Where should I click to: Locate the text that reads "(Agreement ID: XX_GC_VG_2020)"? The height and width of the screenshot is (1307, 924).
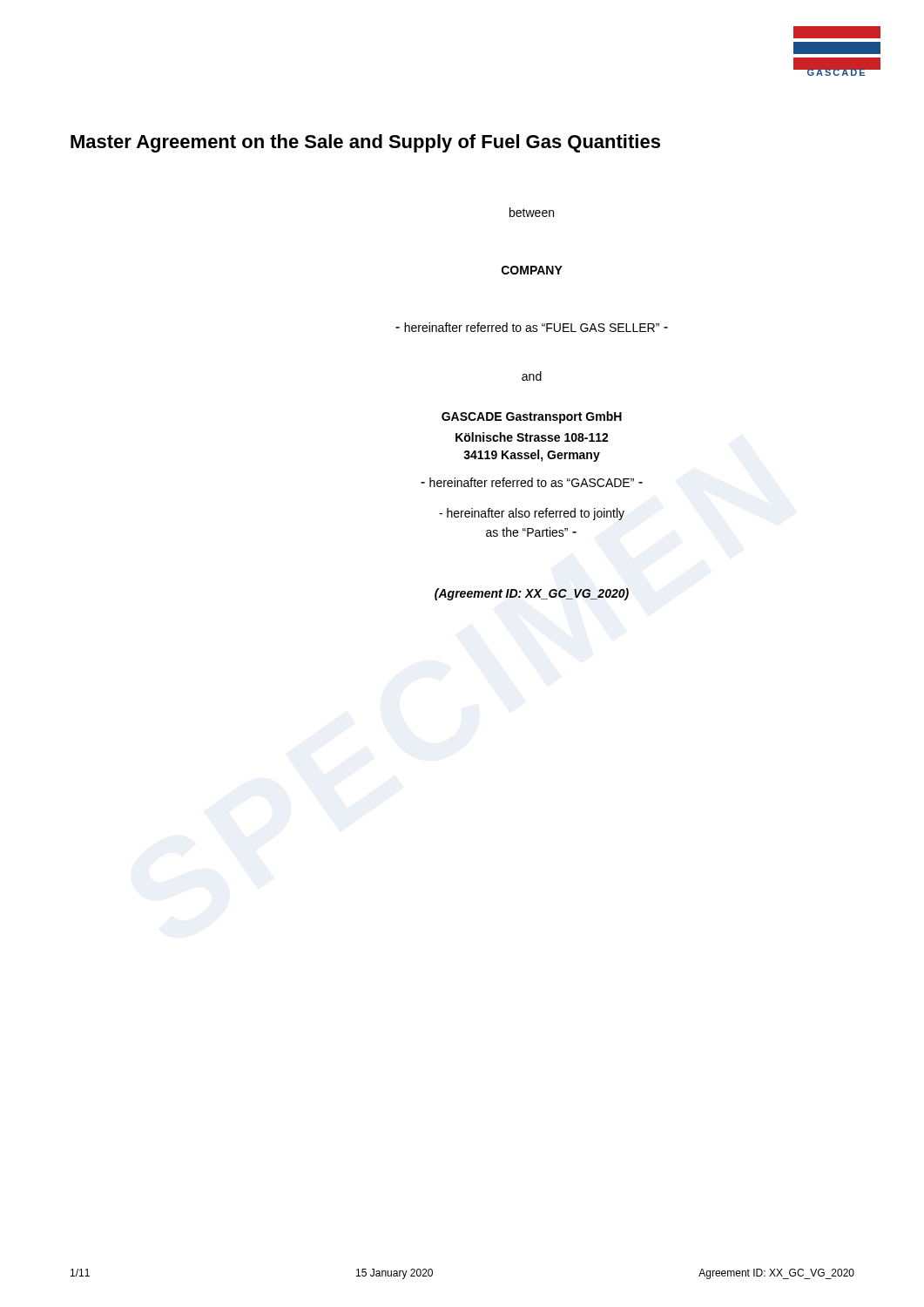click(x=532, y=593)
